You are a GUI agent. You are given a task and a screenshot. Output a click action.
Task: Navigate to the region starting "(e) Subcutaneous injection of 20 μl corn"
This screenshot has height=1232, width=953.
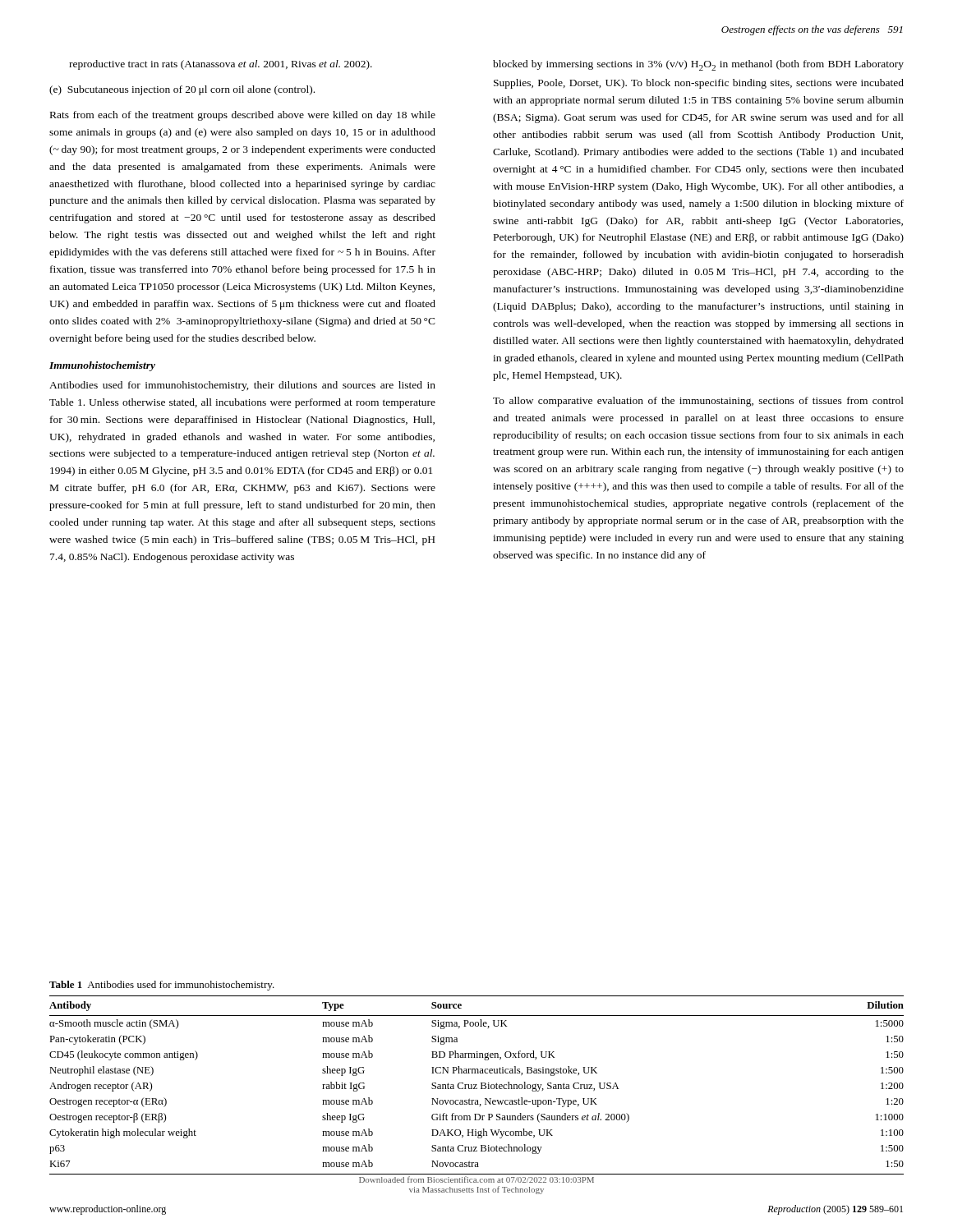[182, 89]
